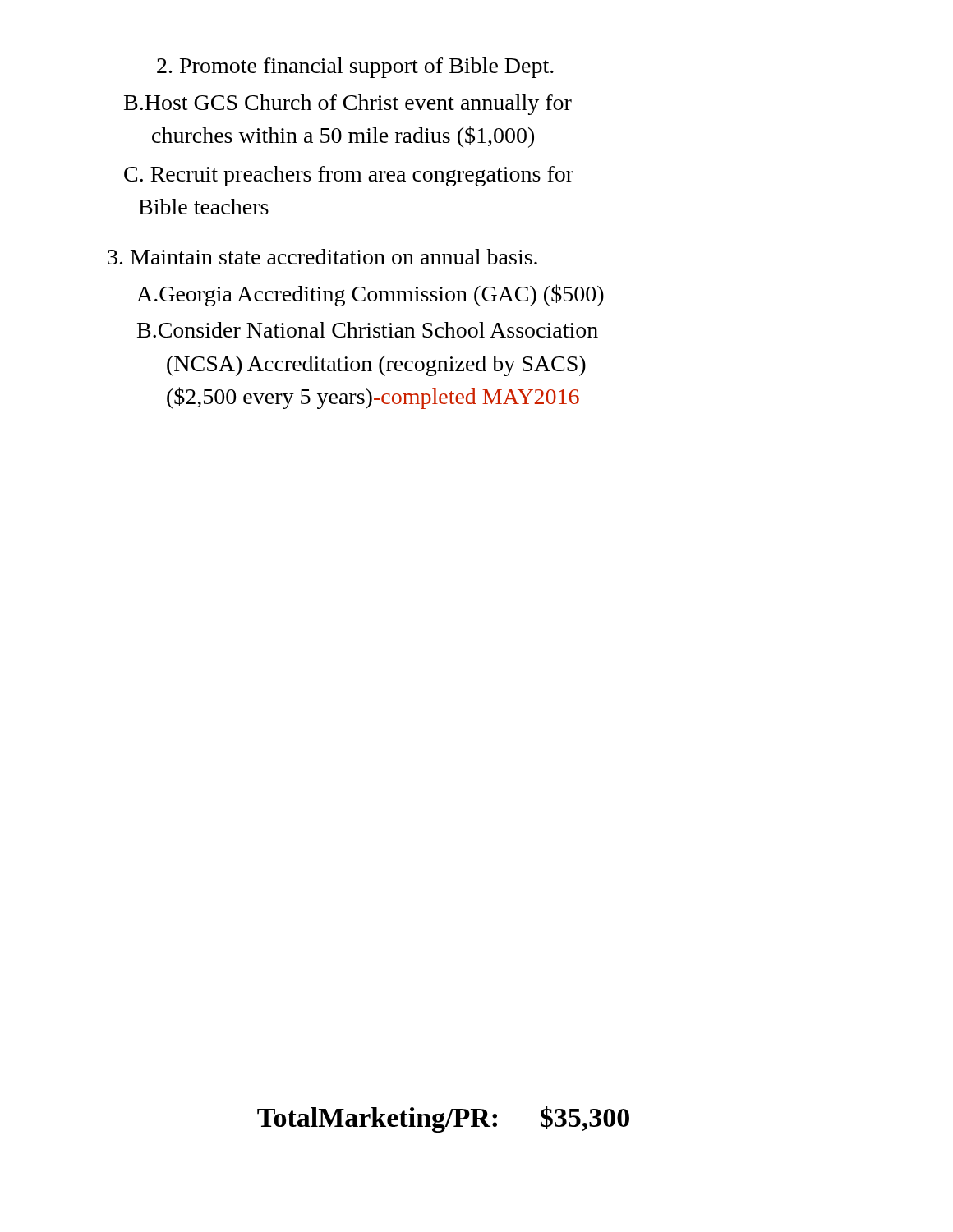This screenshot has width=953, height=1232.
Task: Click where it says "TotalMarketing/PR: $35,300"
Action: tap(444, 1118)
